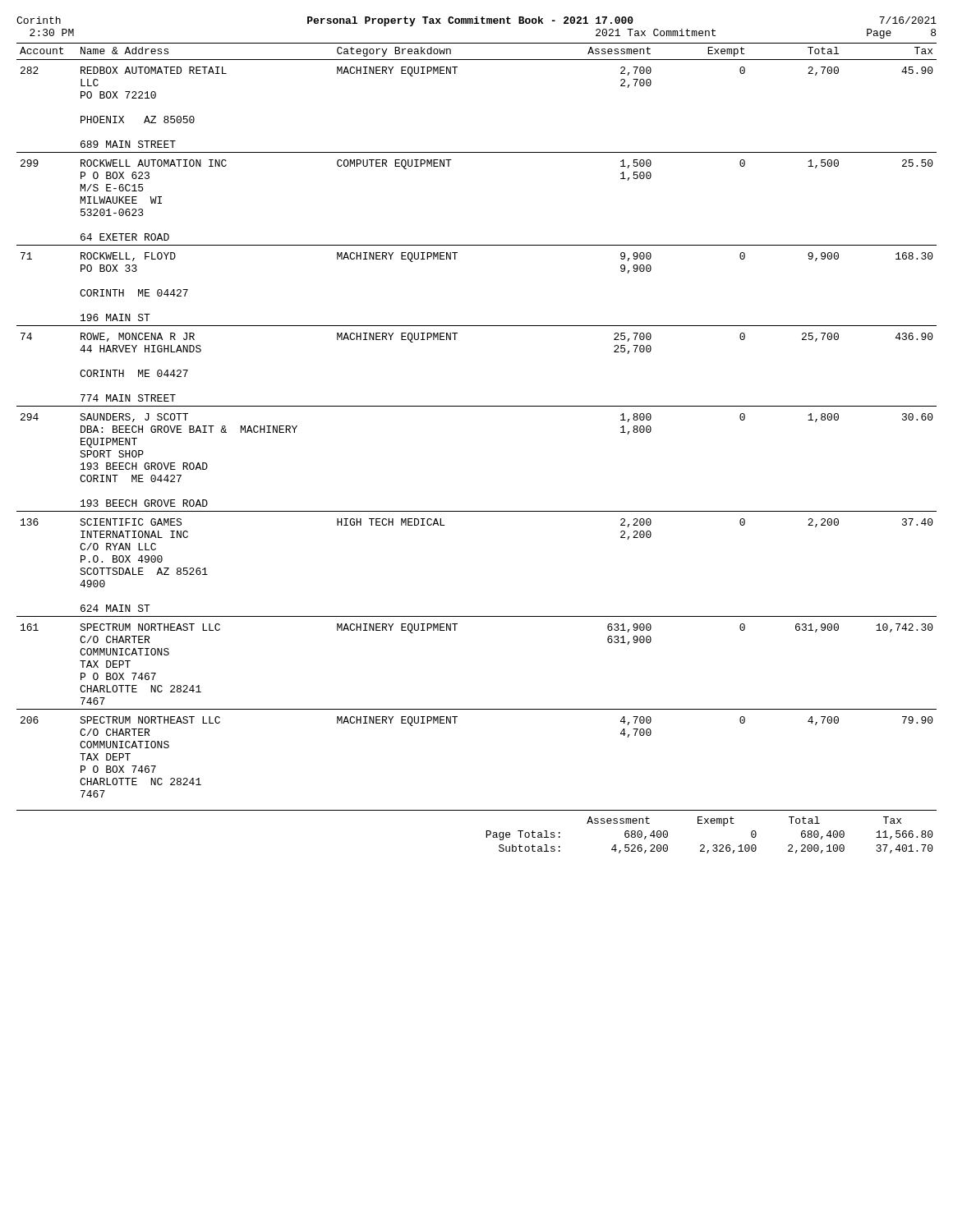Click on the table containing "REDBOX AUTOMATED RETAIL LLC"
The height and width of the screenshot is (1232, 953).
[x=476, y=422]
